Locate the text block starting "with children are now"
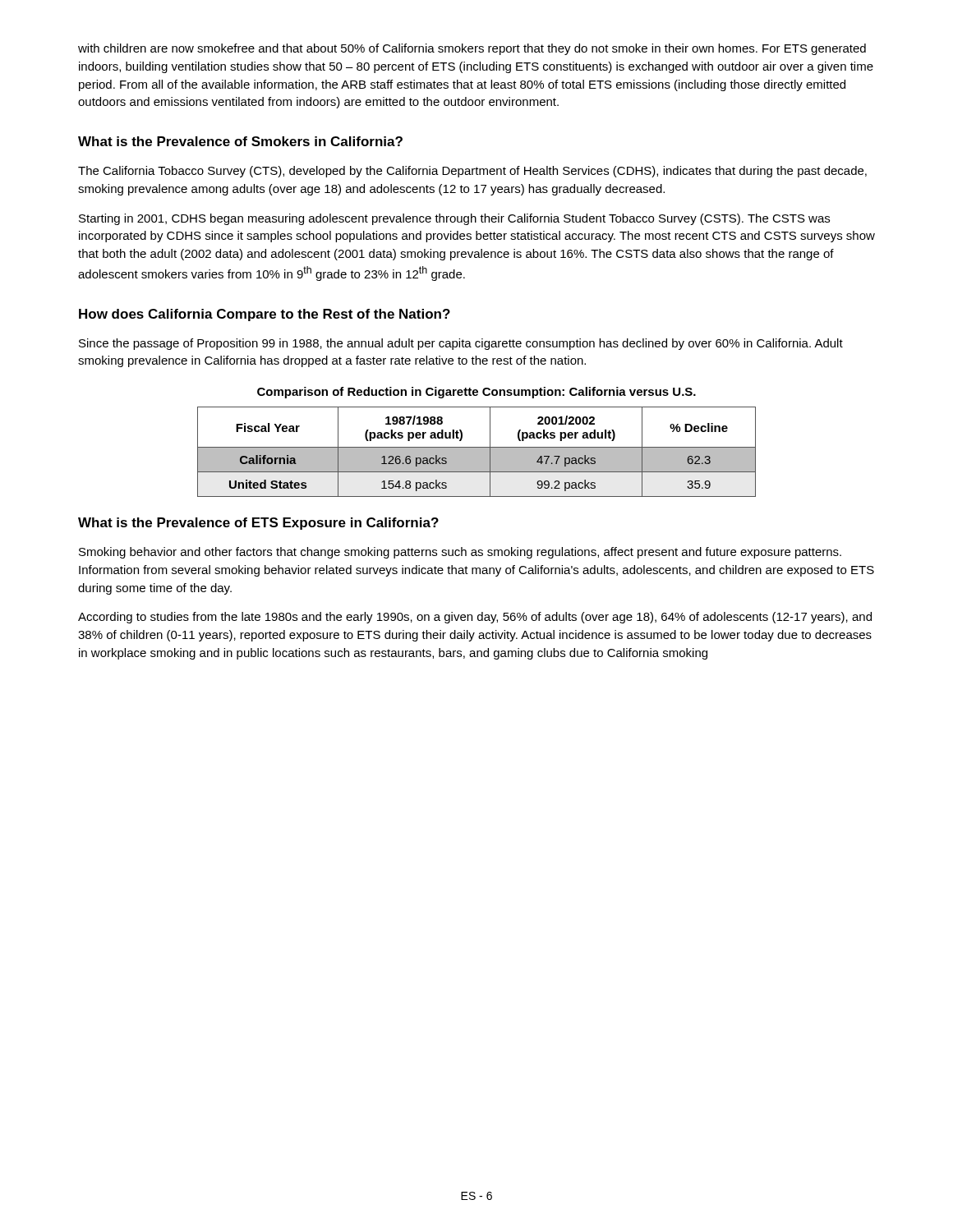Image resolution: width=953 pixels, height=1232 pixels. 476,75
